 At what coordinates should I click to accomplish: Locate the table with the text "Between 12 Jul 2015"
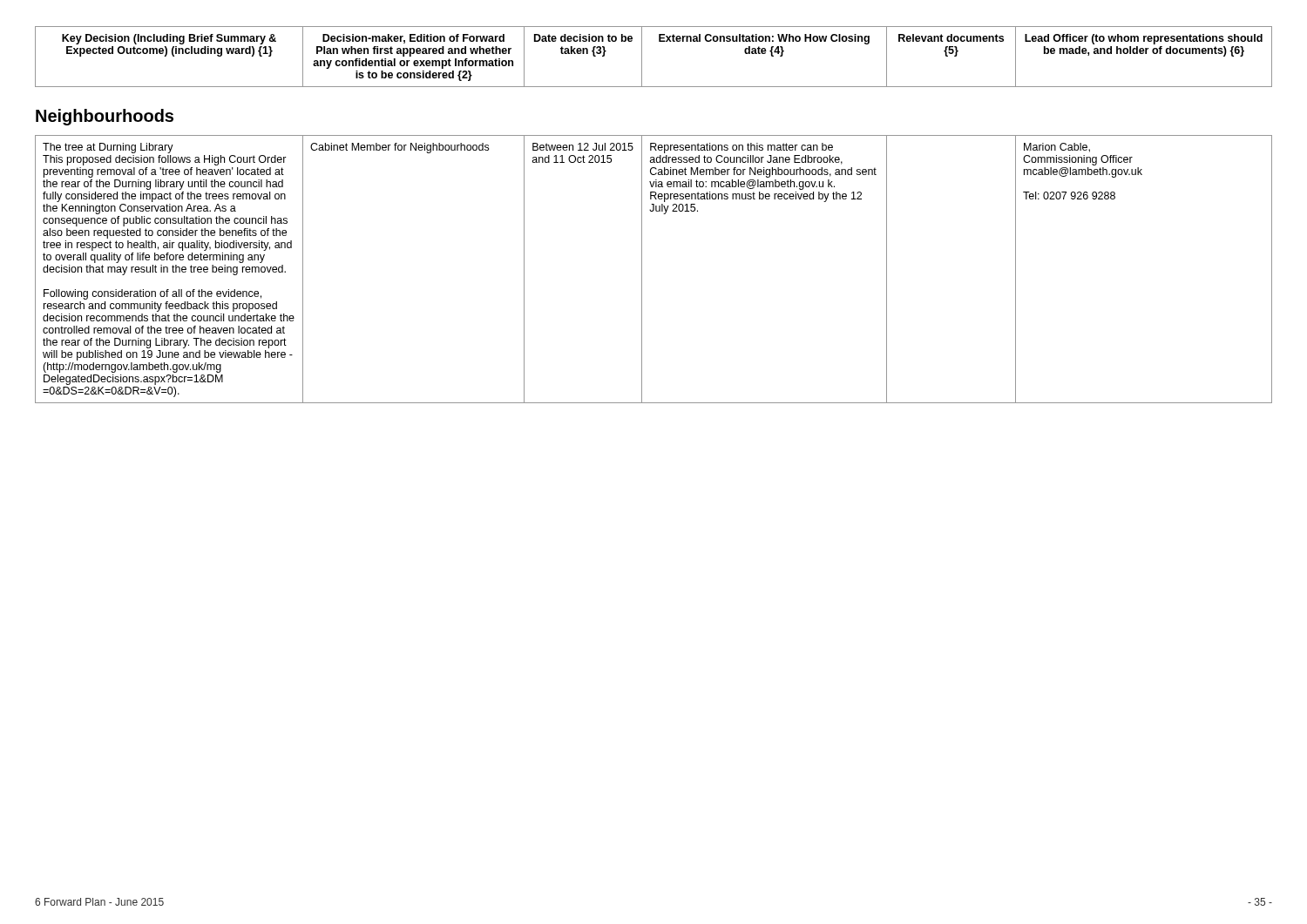[654, 269]
